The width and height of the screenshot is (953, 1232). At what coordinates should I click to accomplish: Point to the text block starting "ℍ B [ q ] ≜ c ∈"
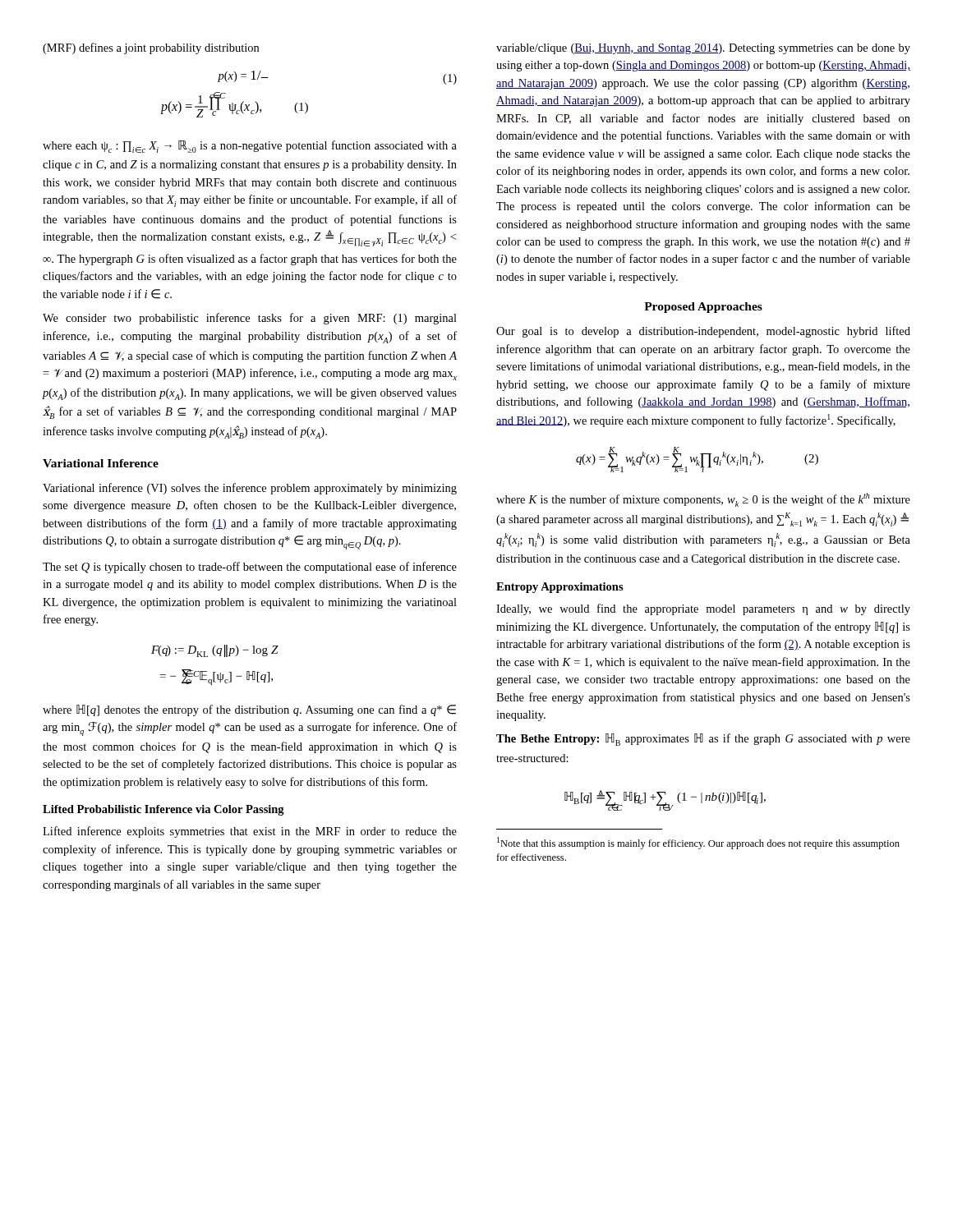703,797
